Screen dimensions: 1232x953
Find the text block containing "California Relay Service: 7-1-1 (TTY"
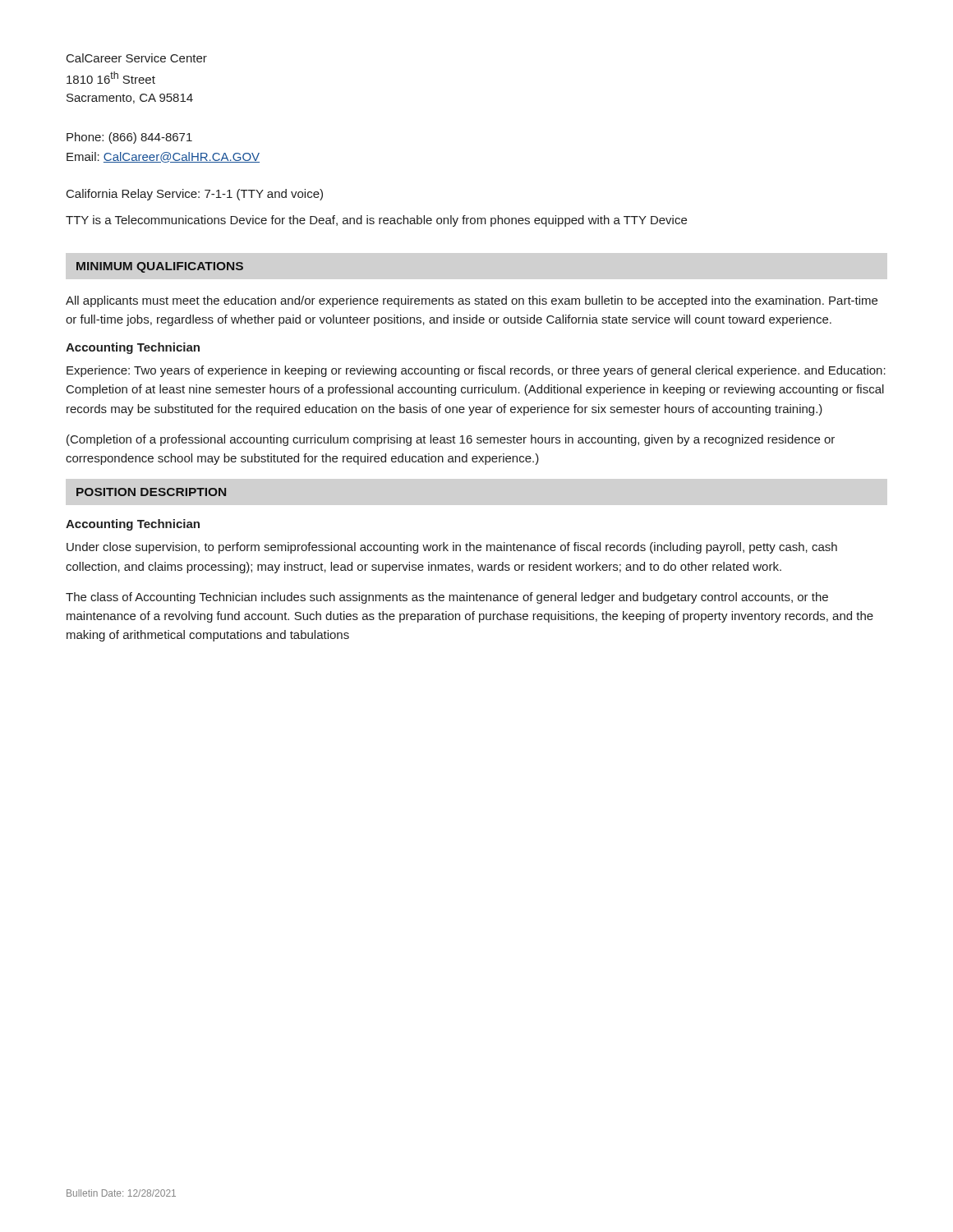click(195, 193)
